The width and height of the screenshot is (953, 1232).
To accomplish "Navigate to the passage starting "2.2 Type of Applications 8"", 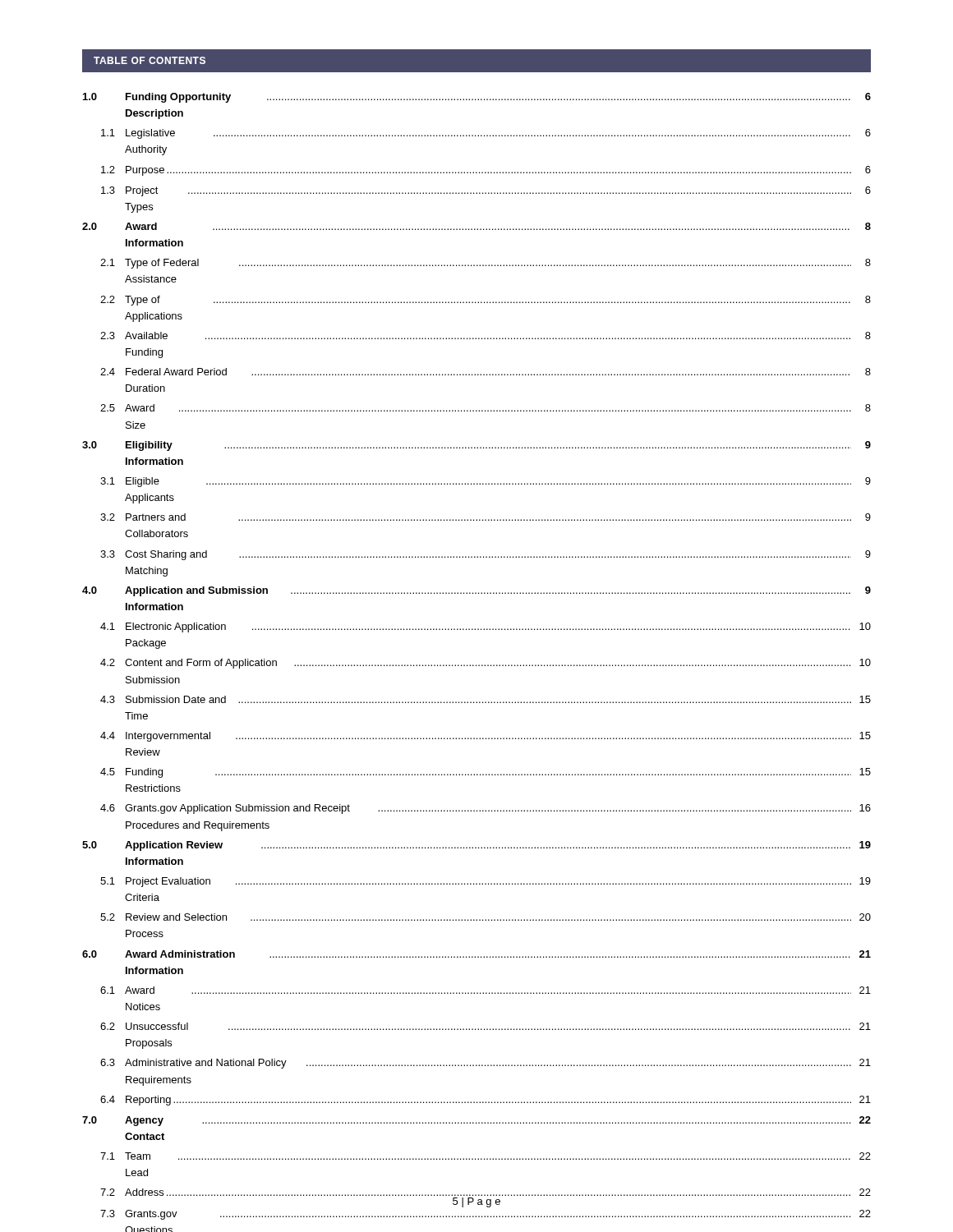I will click(x=476, y=308).
